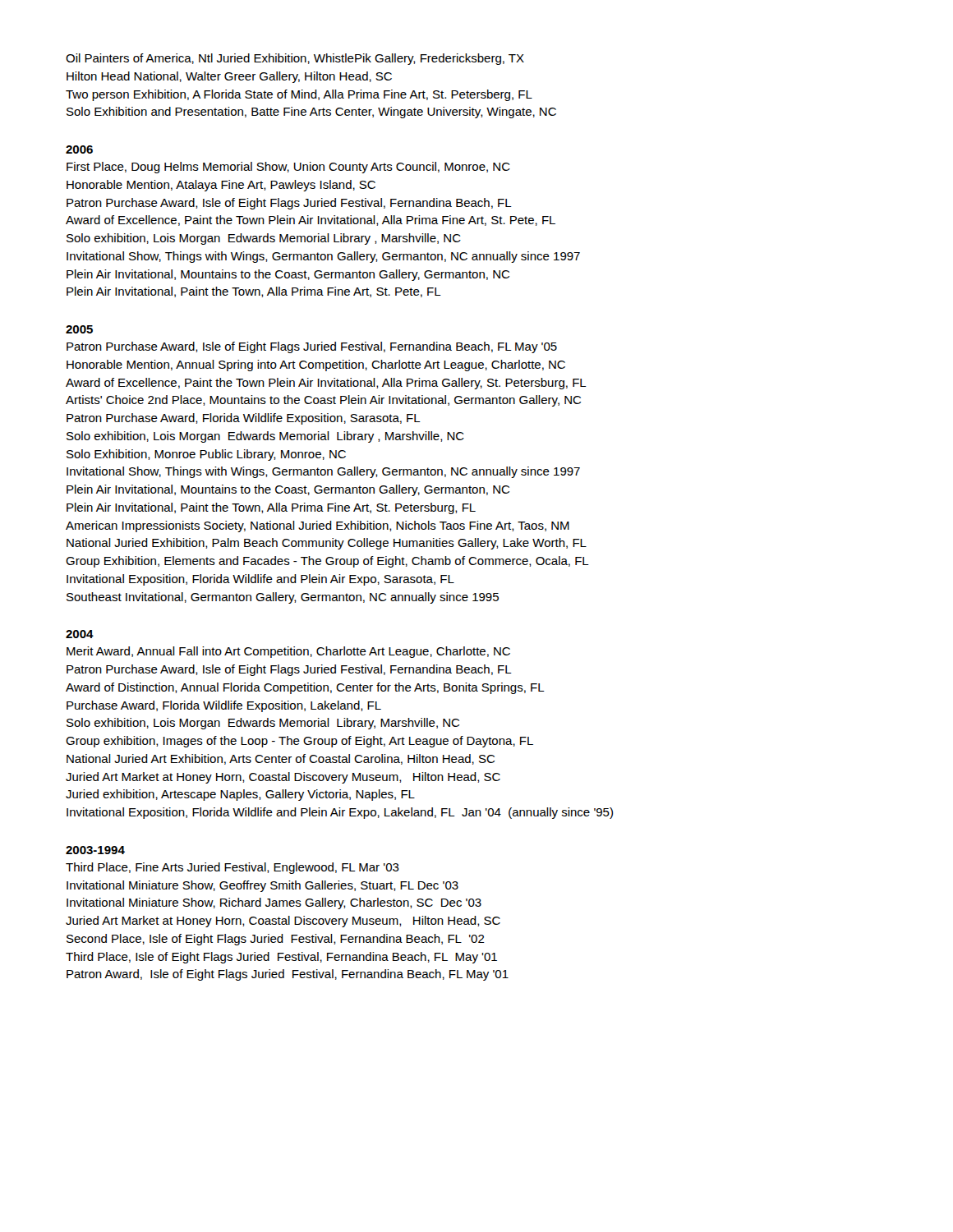Viewport: 953px width, 1232px height.
Task: Point to the block beginning "Invitational Miniature Show, Richard James Gallery,"
Action: coord(274,902)
